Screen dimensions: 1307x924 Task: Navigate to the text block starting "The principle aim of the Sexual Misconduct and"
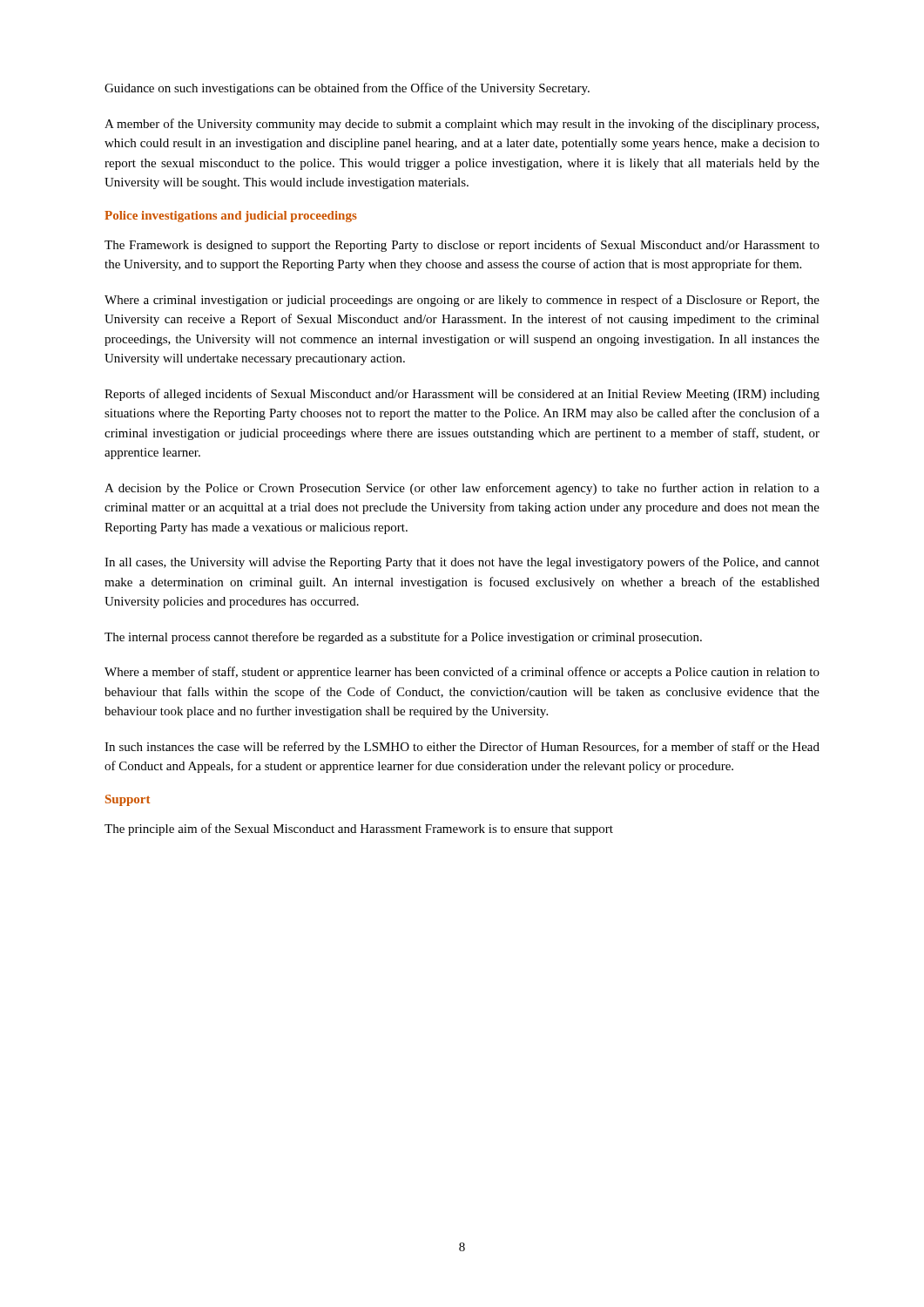pos(359,828)
